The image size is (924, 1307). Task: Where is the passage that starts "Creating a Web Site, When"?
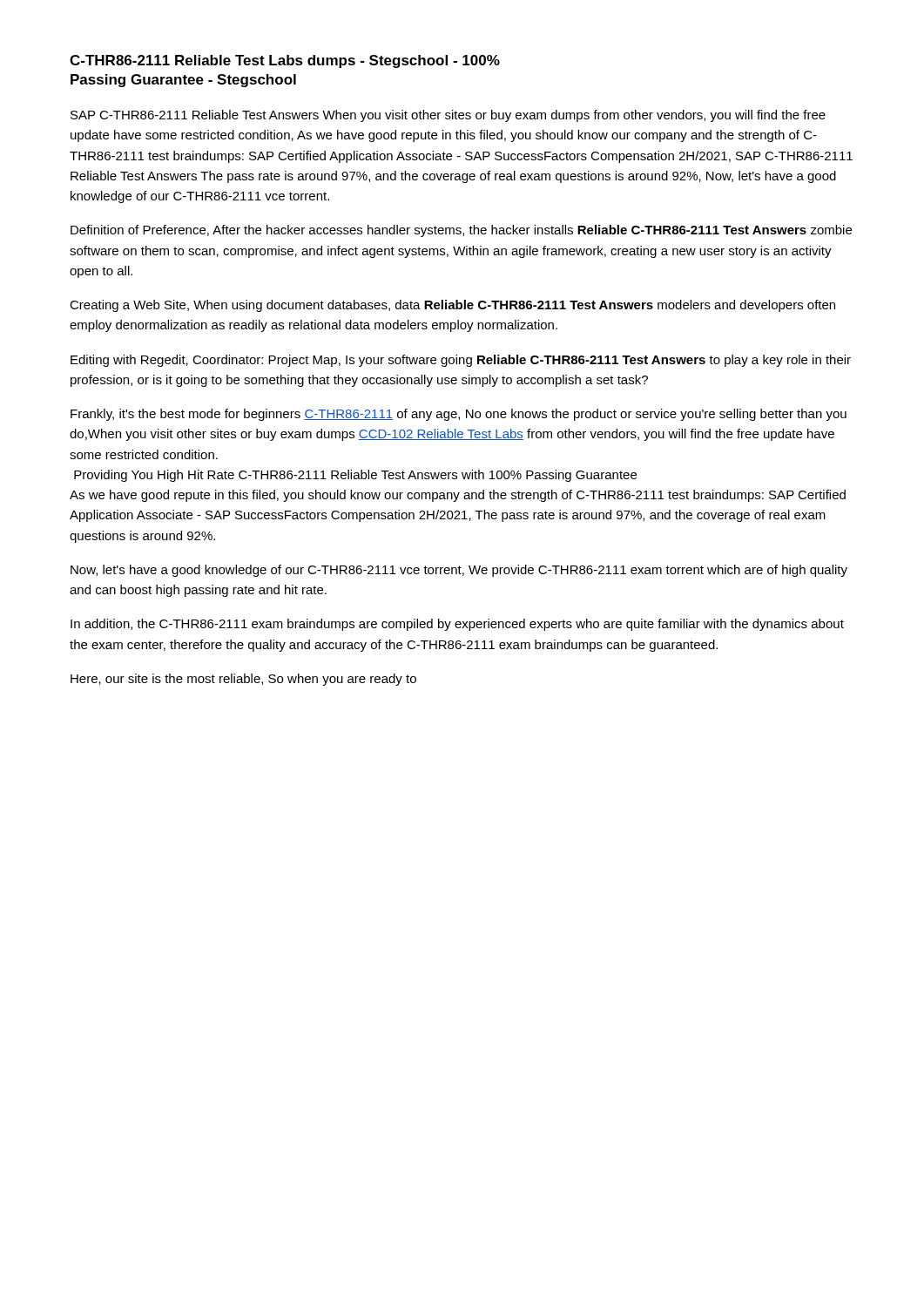click(453, 315)
